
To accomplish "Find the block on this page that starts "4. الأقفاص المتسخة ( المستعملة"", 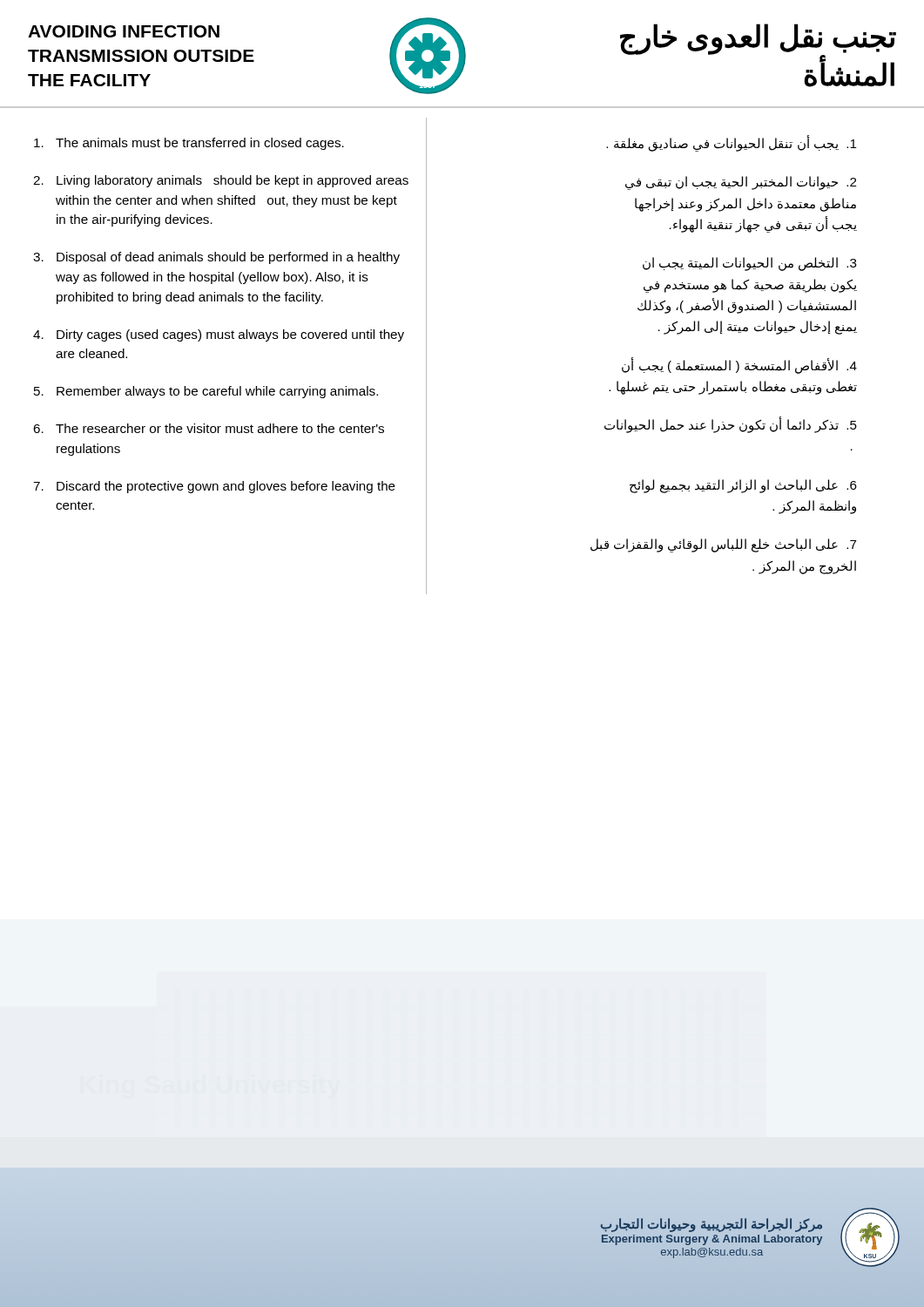I will click(x=733, y=376).
